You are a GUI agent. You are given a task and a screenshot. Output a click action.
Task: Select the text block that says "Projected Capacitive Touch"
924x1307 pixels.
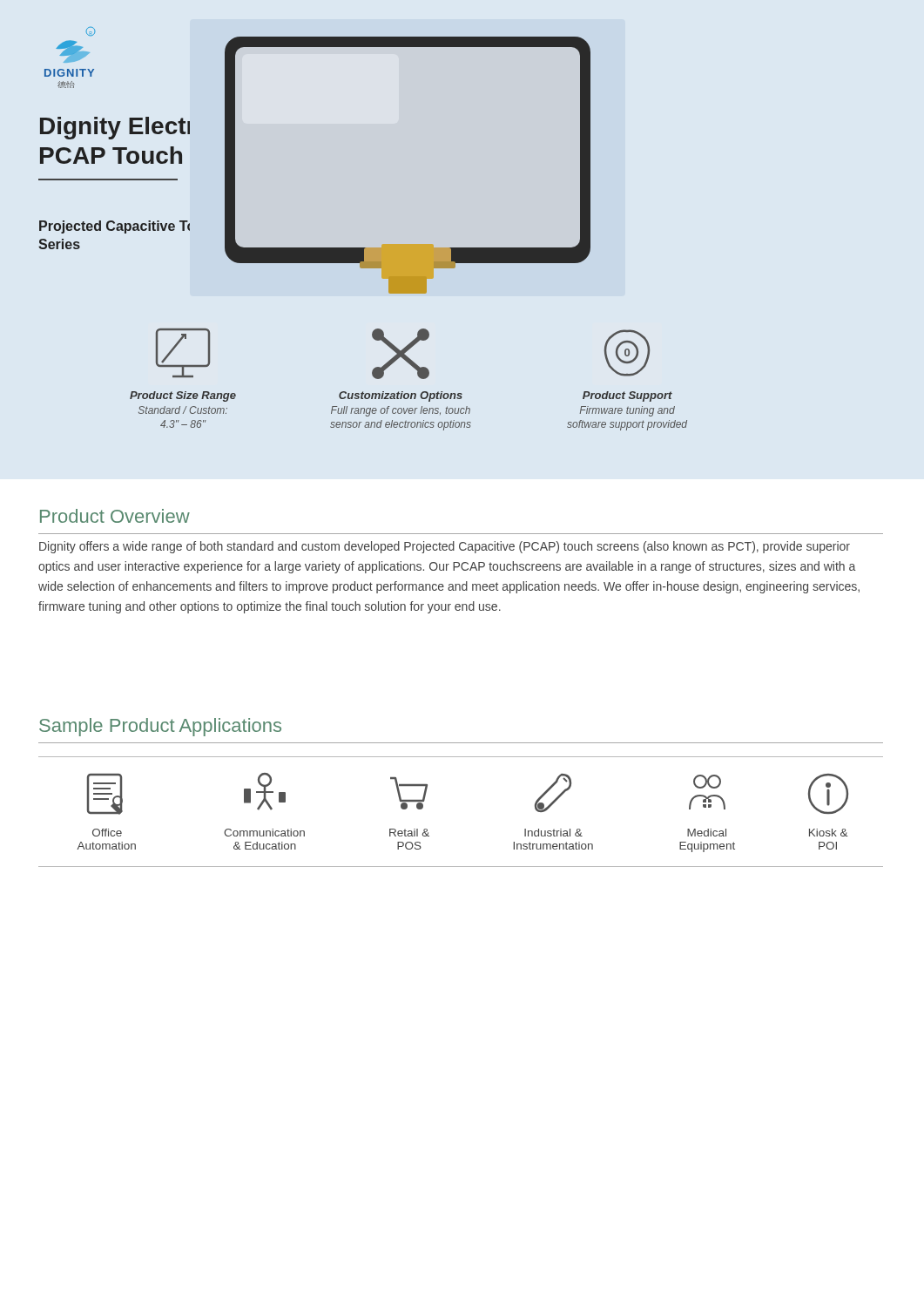152,236
